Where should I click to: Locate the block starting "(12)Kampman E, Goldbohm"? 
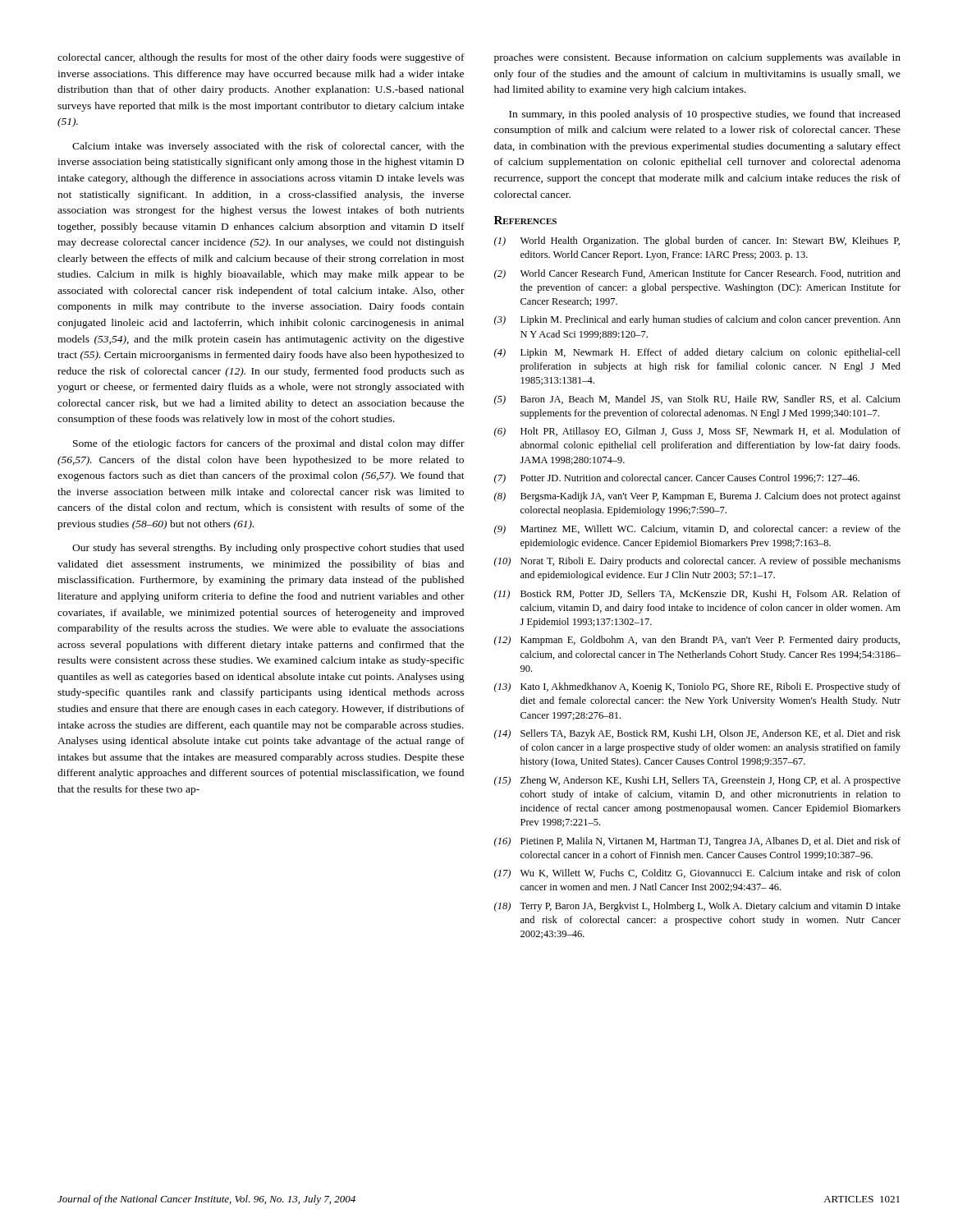click(697, 655)
